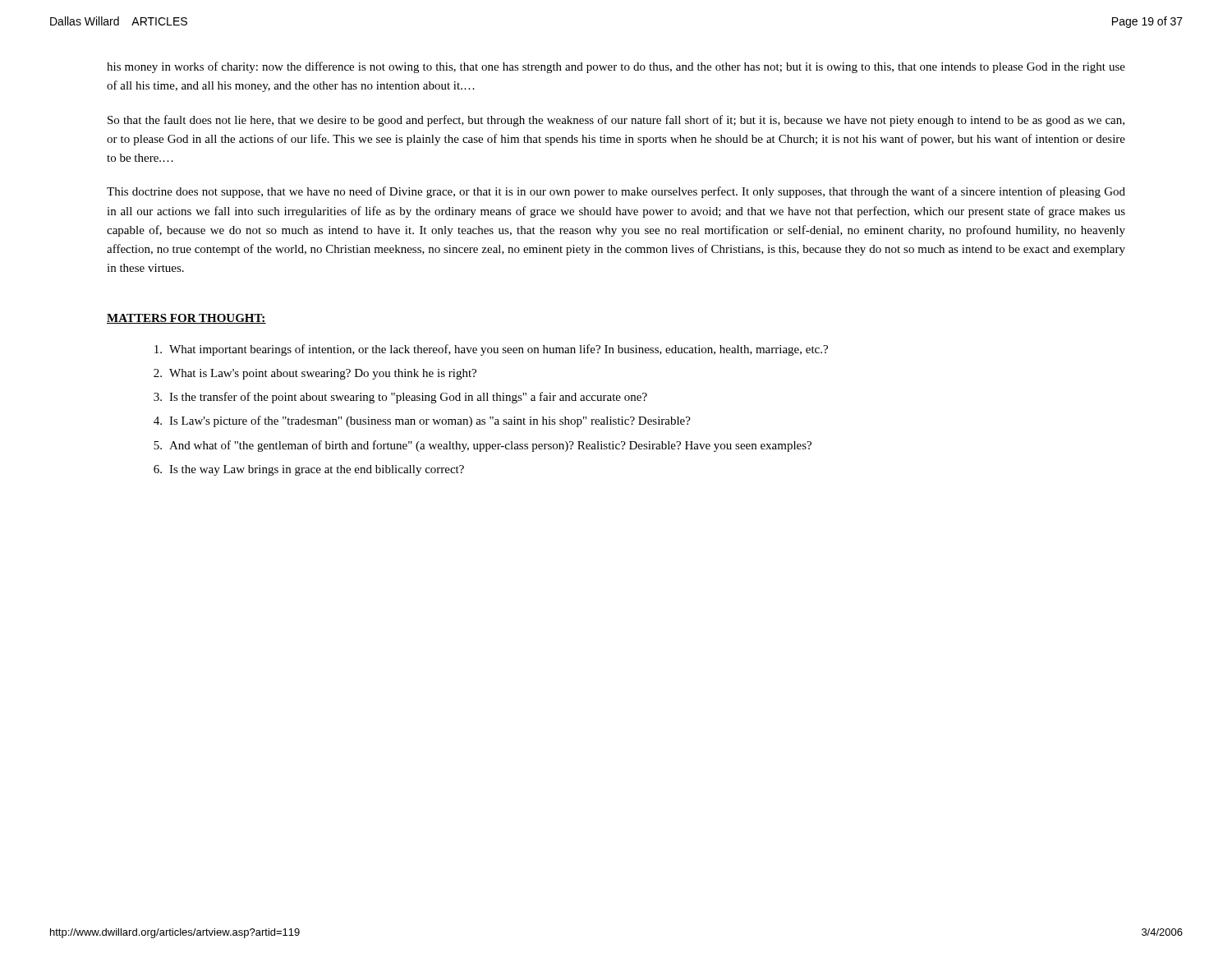Viewport: 1232px width, 953px height.
Task: Locate the list item that says "What important bearings"
Action: pos(632,349)
